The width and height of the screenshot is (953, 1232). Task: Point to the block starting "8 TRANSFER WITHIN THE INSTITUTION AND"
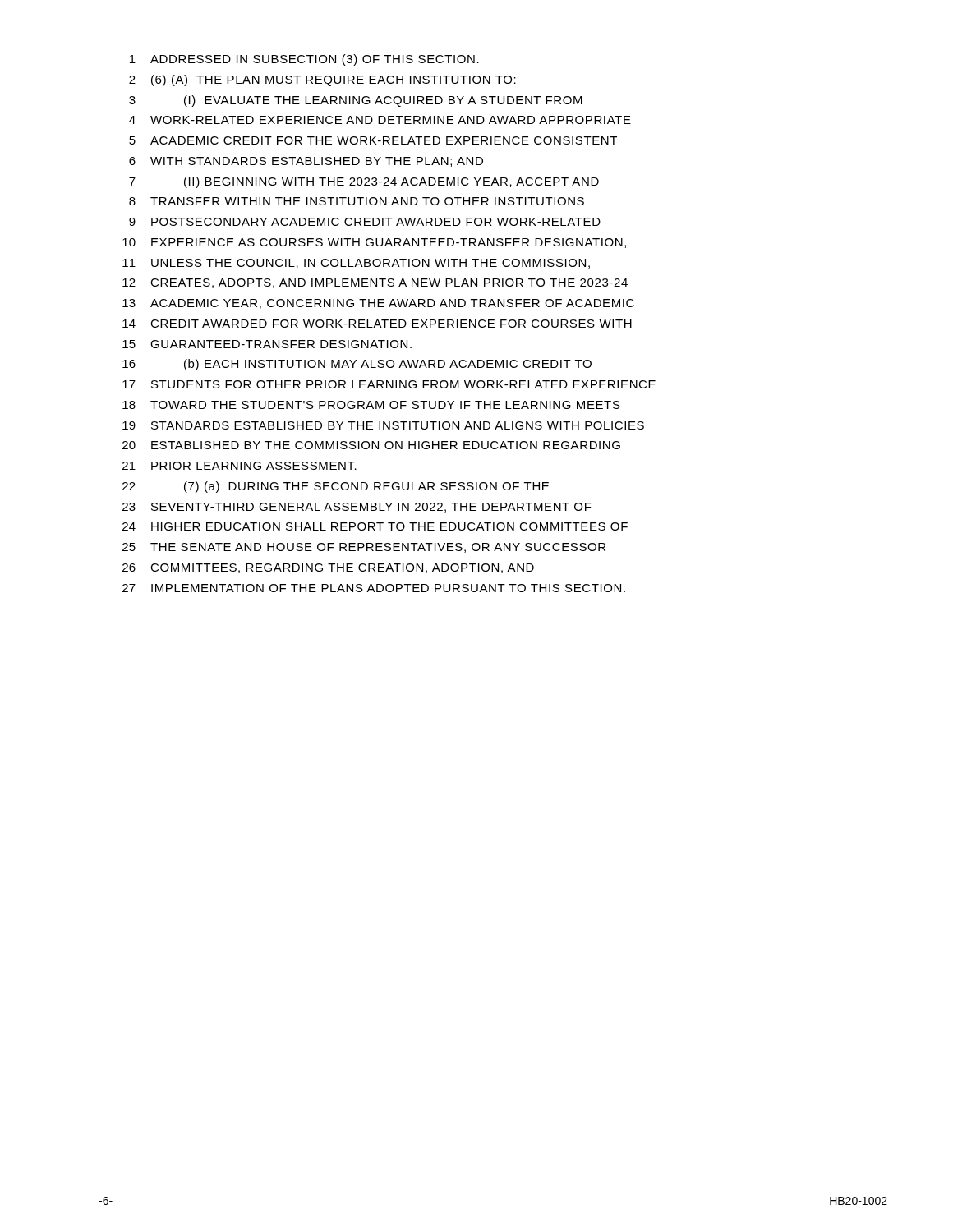(493, 202)
